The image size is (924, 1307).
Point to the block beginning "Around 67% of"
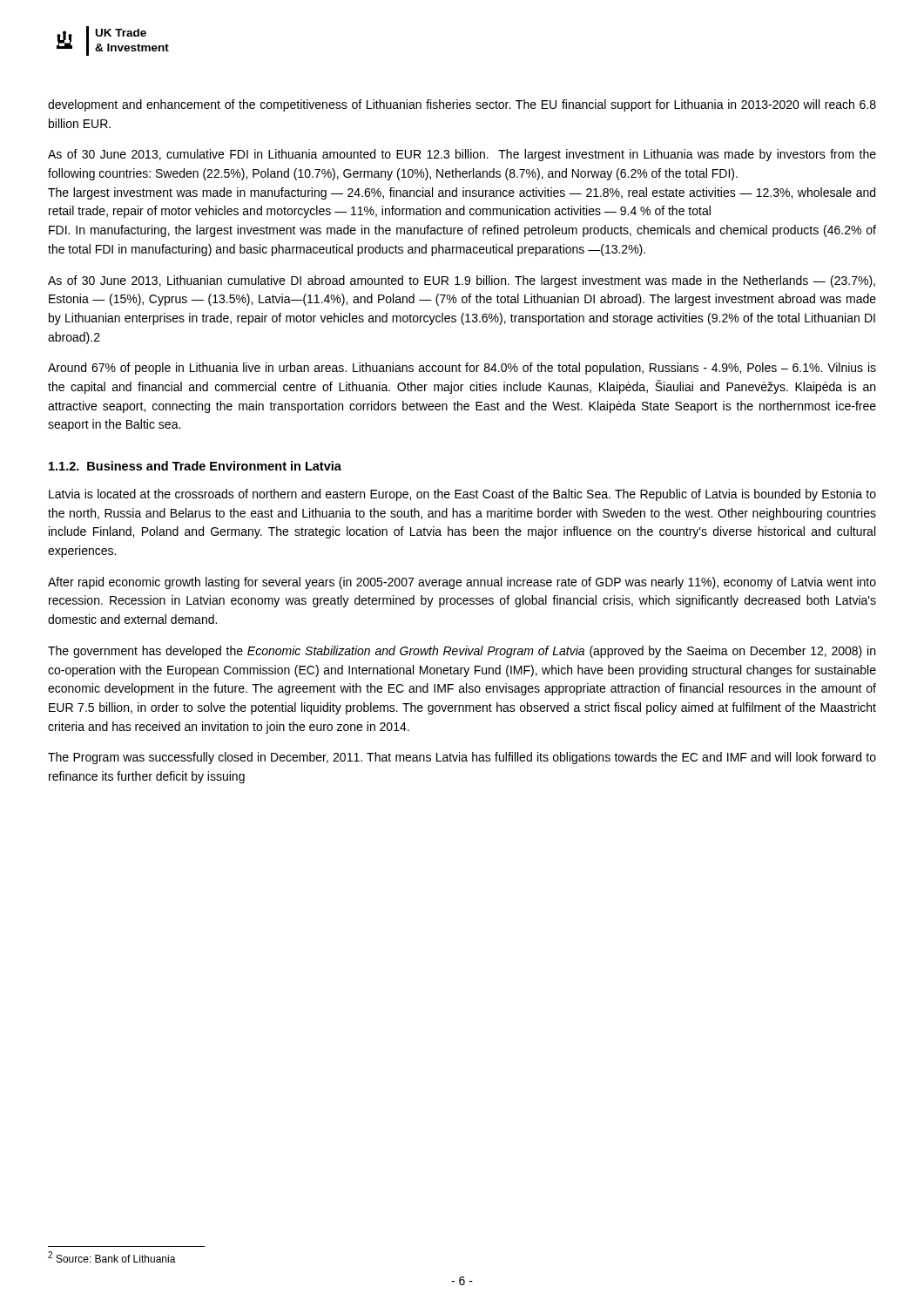tap(462, 396)
